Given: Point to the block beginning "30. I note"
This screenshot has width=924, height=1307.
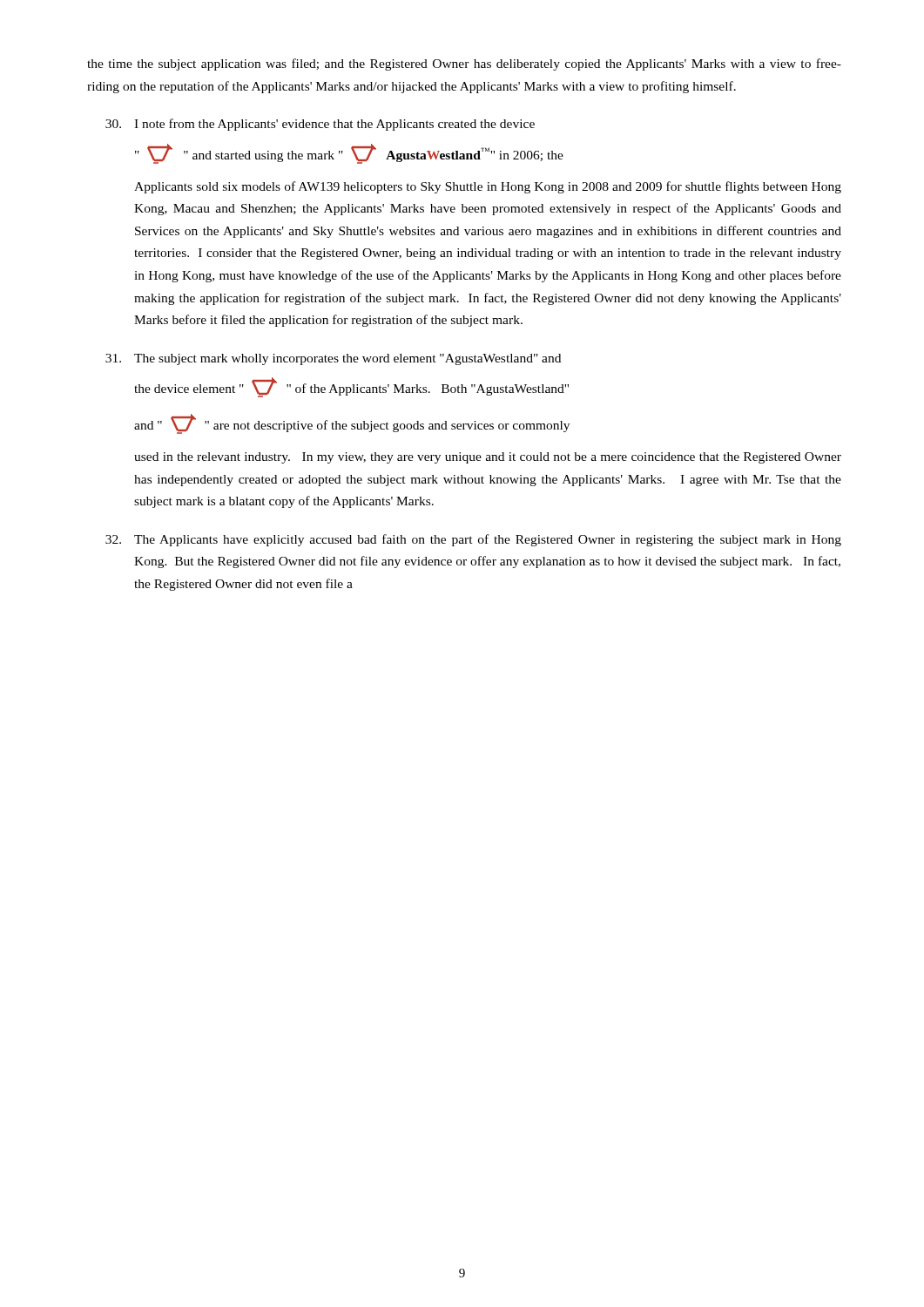Looking at the screenshot, I should 464,222.
